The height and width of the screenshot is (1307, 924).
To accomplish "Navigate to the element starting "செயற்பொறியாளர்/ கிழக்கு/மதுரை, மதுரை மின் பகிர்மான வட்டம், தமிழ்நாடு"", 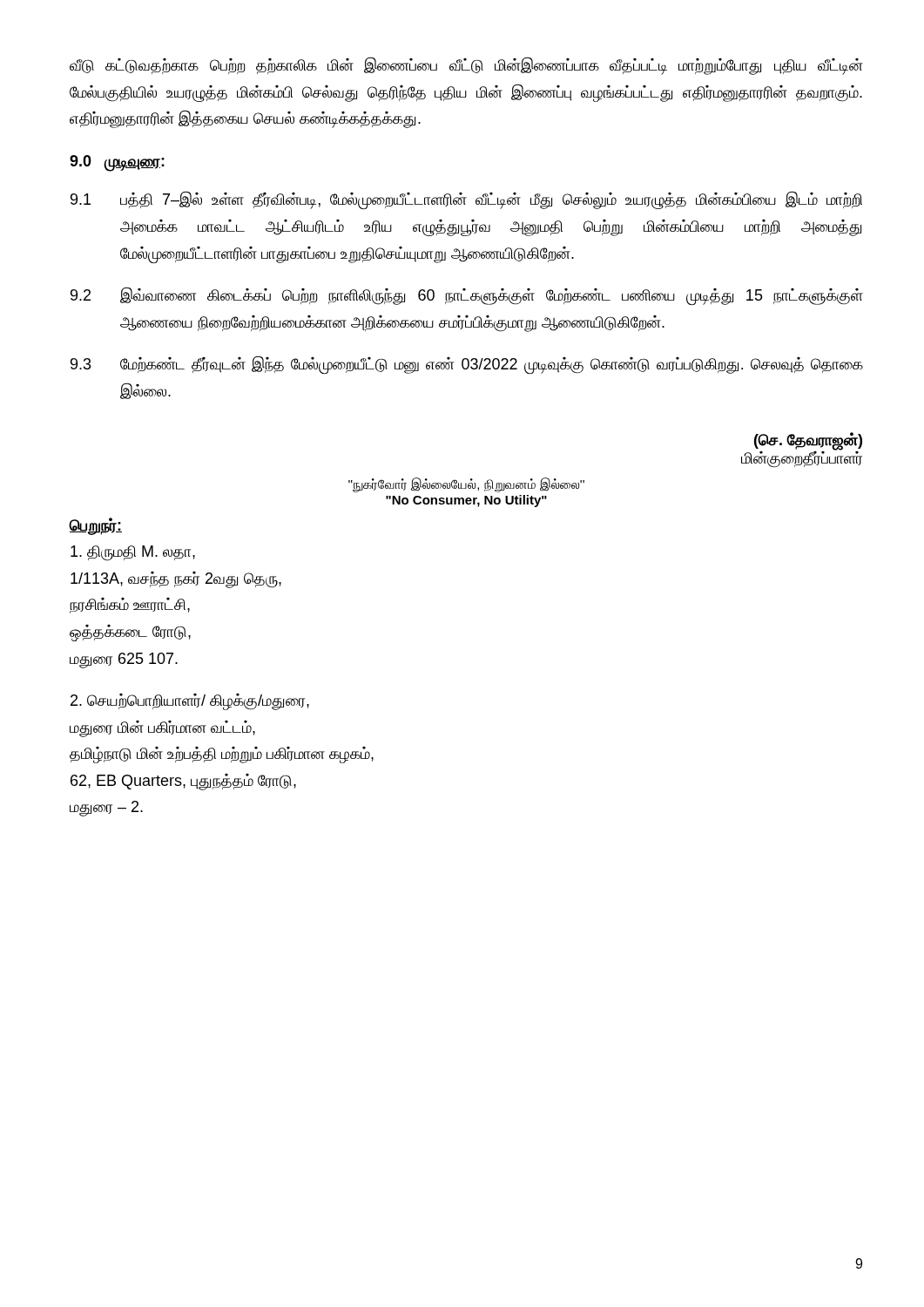I will (x=190, y=702).
